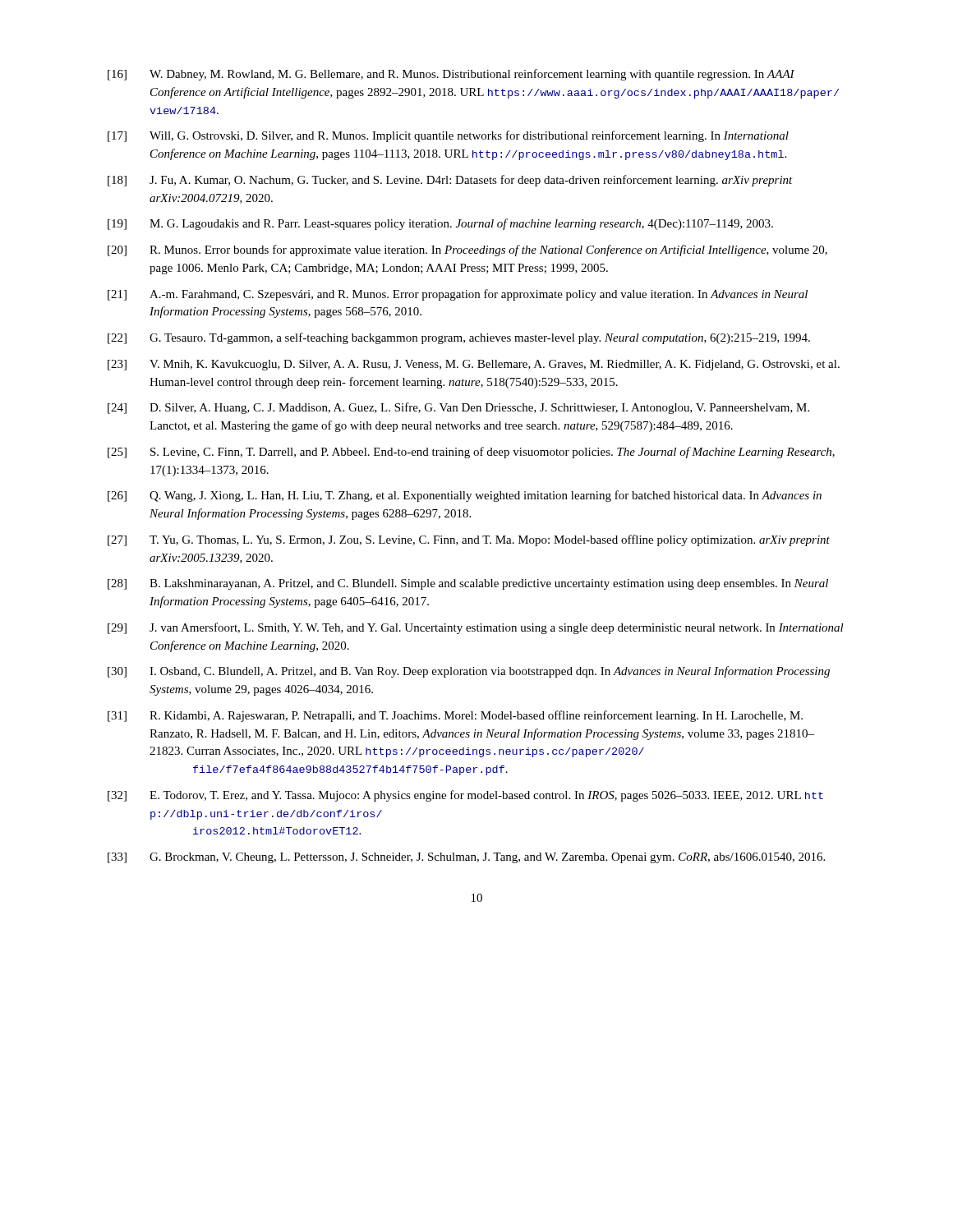This screenshot has height=1232, width=953.
Task: Locate the list item with the text "[16] W. Dabney, M. Rowland, M."
Action: coord(476,92)
